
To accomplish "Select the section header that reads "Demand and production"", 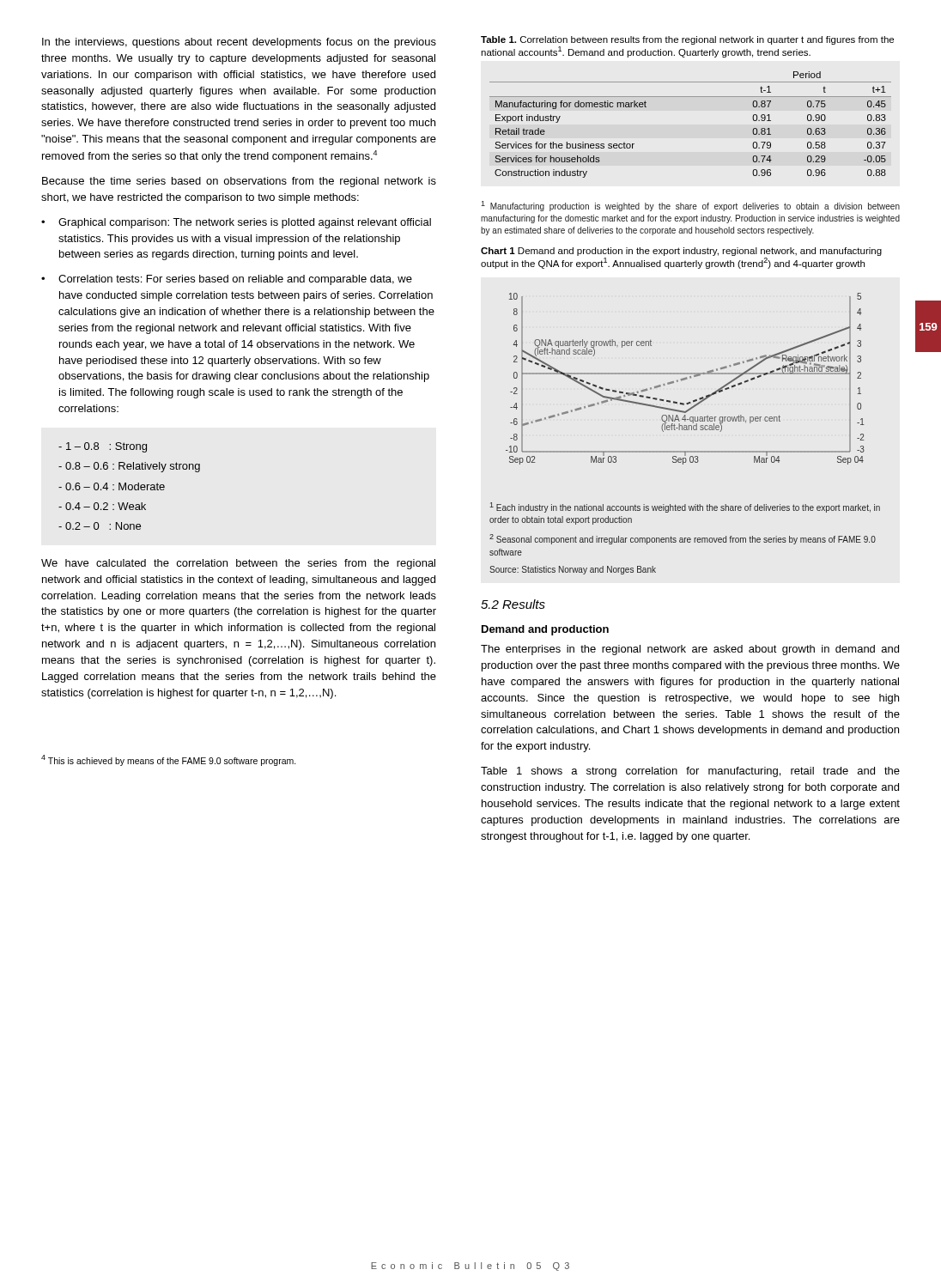I will coord(545,630).
